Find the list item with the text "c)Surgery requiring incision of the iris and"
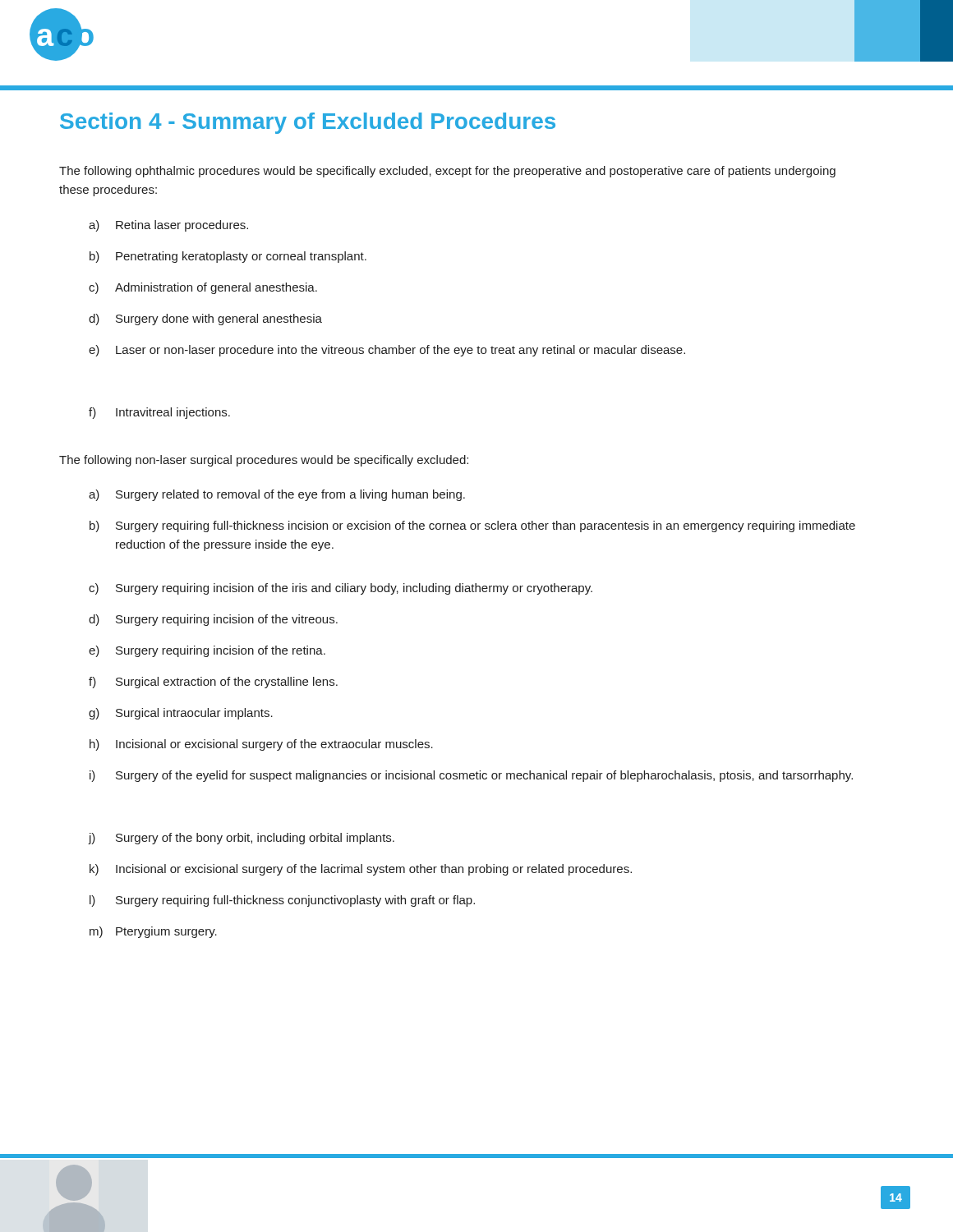The width and height of the screenshot is (953, 1232). click(x=341, y=588)
